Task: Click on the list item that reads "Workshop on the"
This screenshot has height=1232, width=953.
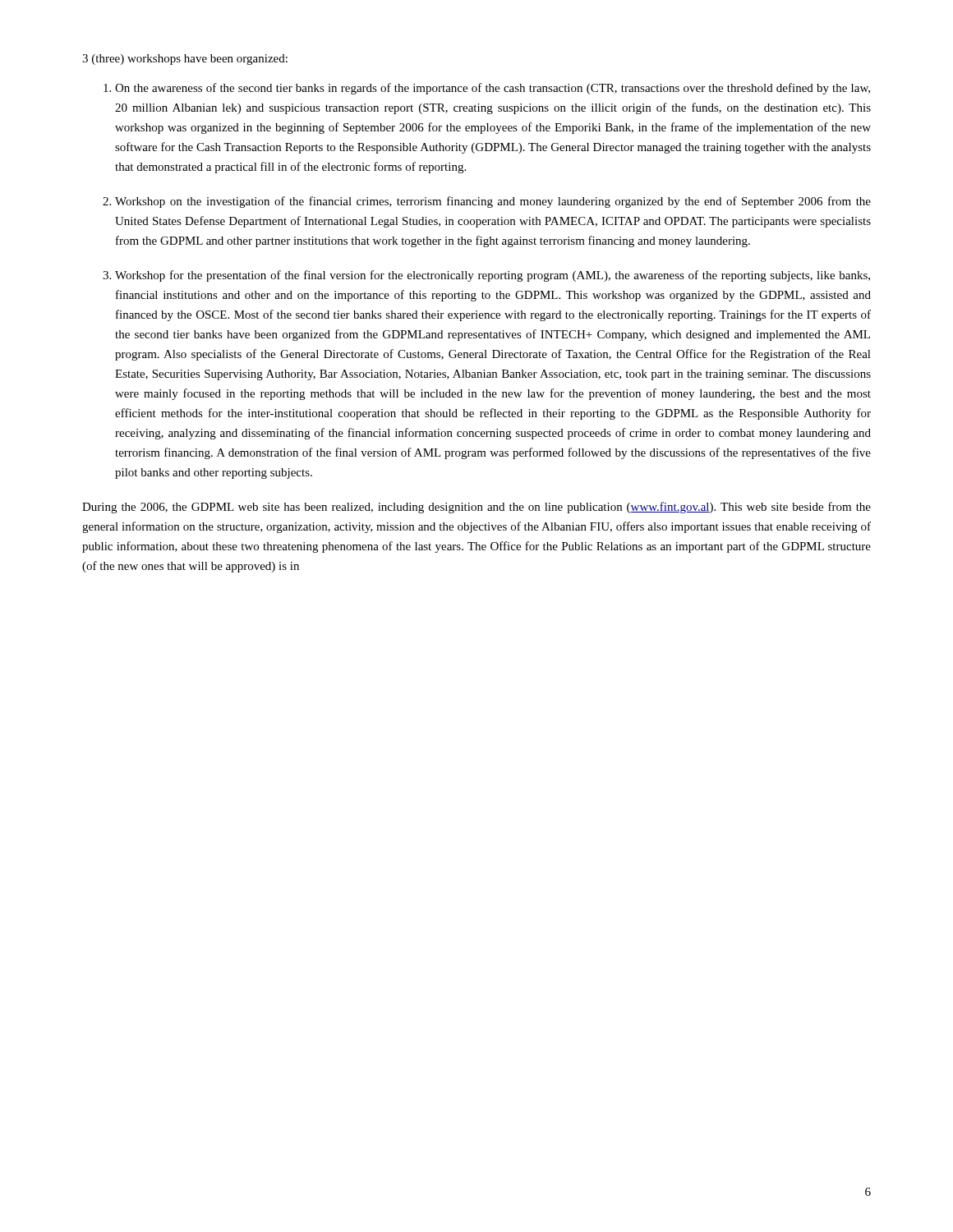Action: [x=493, y=221]
